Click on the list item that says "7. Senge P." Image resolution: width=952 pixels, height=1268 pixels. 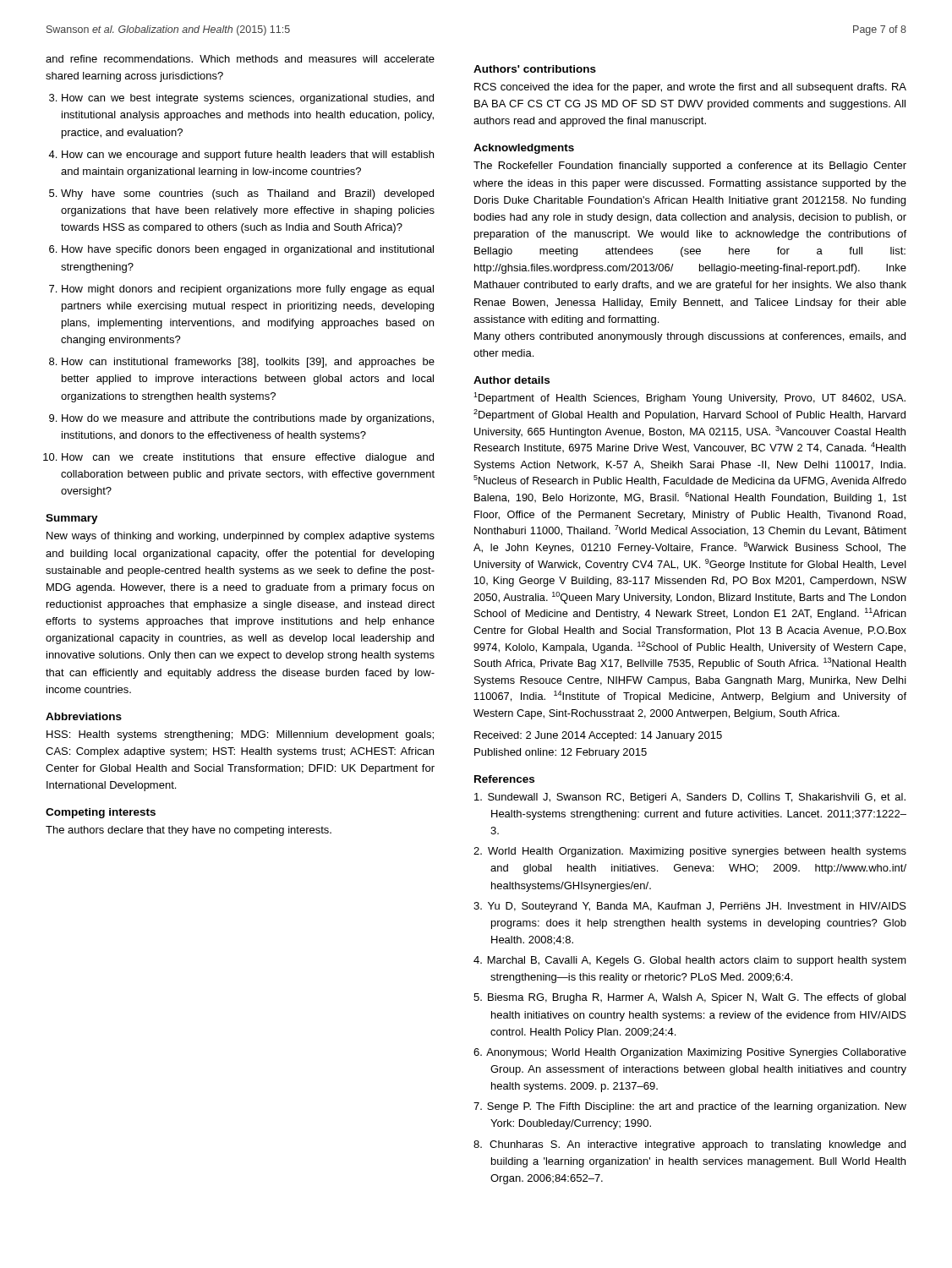690,1115
